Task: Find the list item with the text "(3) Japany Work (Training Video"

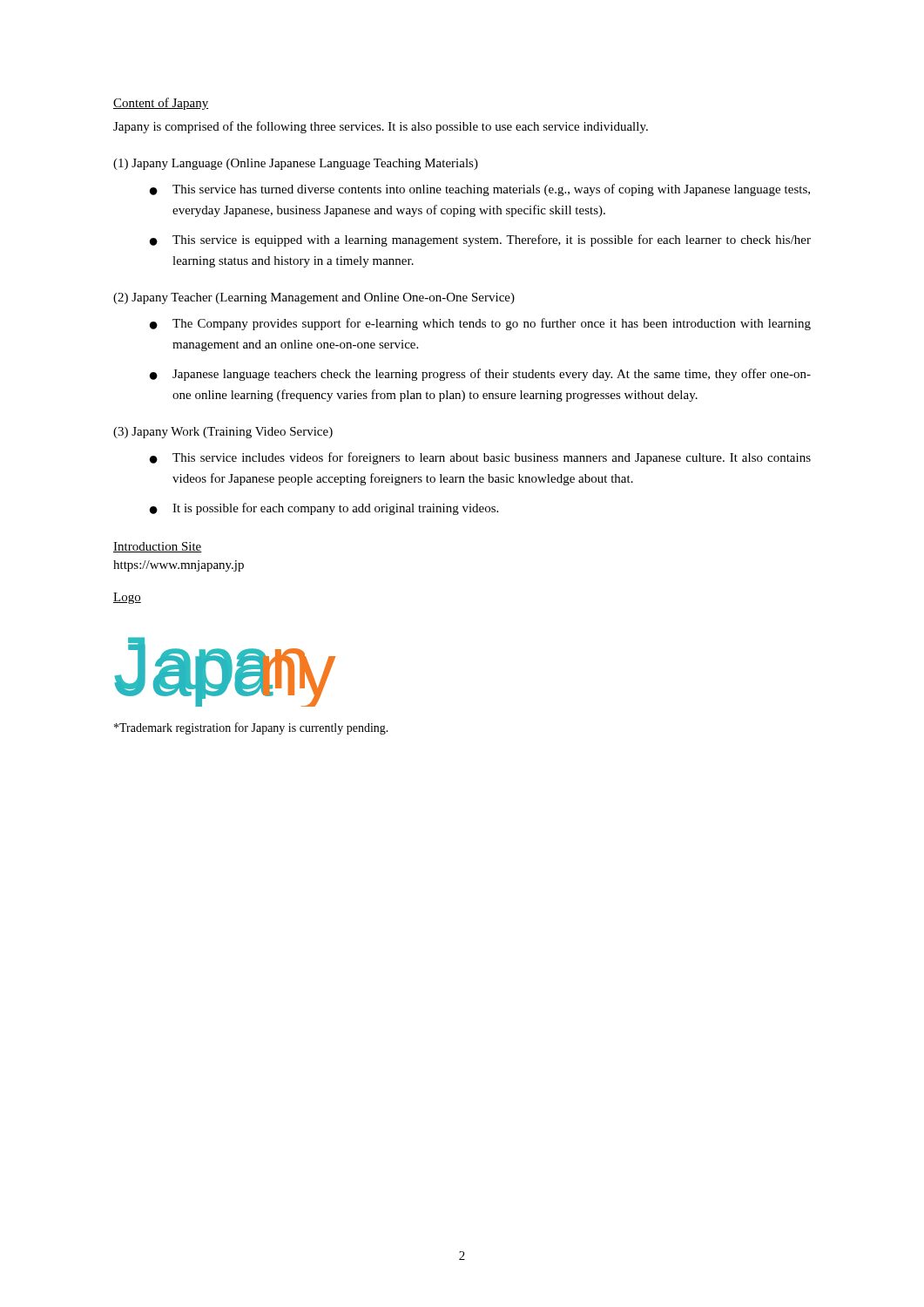Action: [223, 431]
